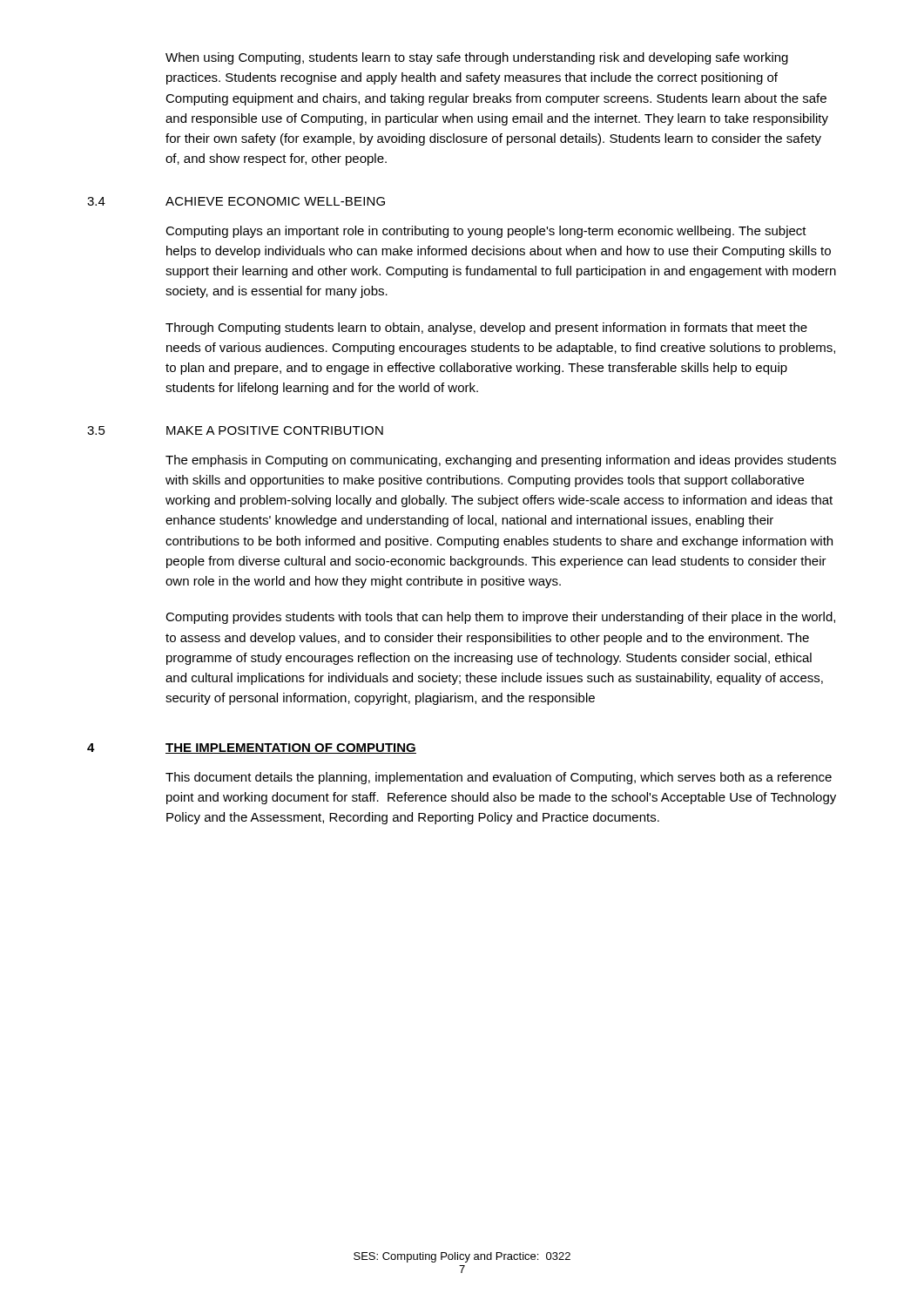The image size is (924, 1307).
Task: Find the text block that says "The emphasis in Computing on"
Action: [x=501, y=520]
